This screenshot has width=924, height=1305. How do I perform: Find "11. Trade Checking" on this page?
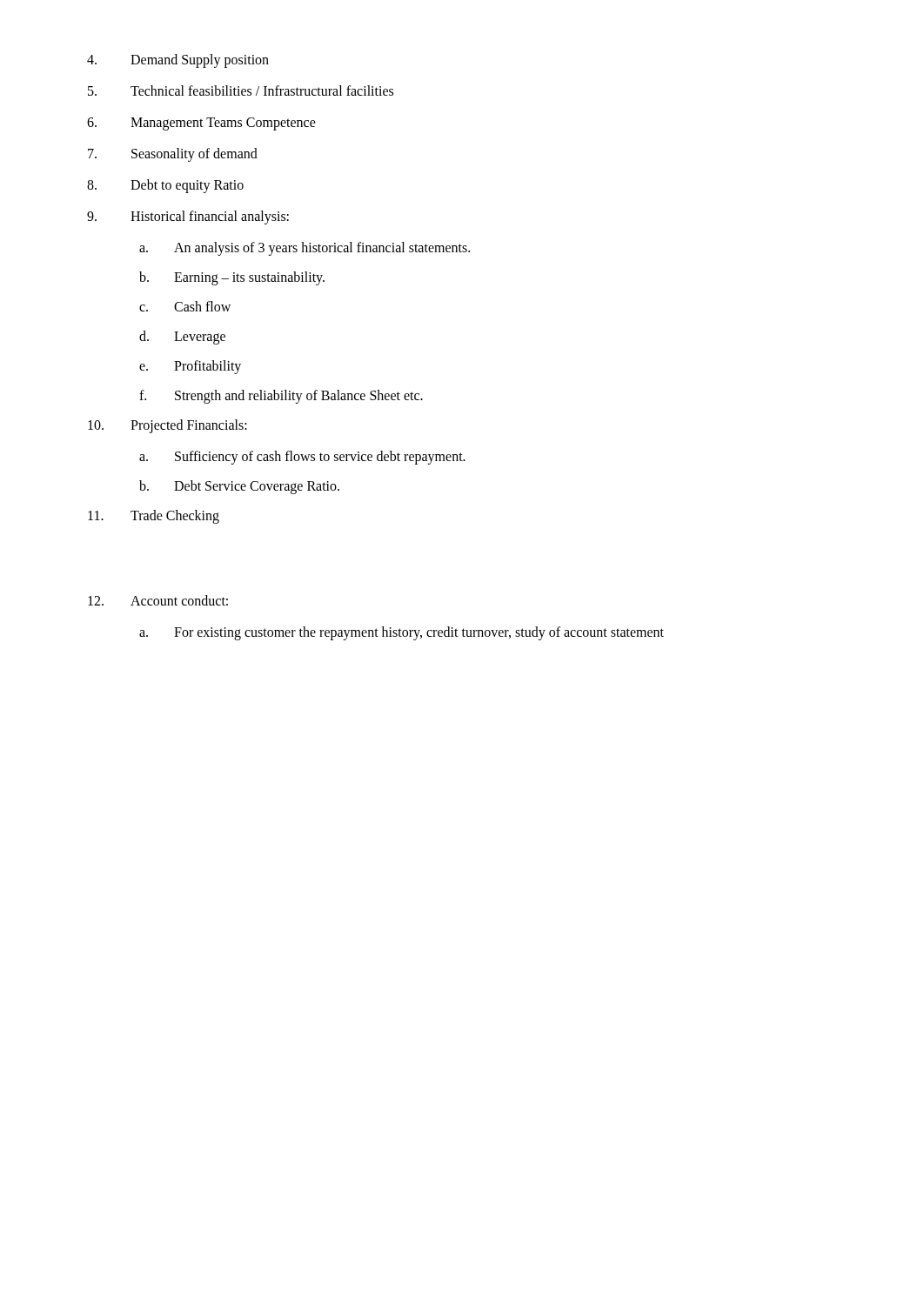pyautogui.click(x=154, y=517)
